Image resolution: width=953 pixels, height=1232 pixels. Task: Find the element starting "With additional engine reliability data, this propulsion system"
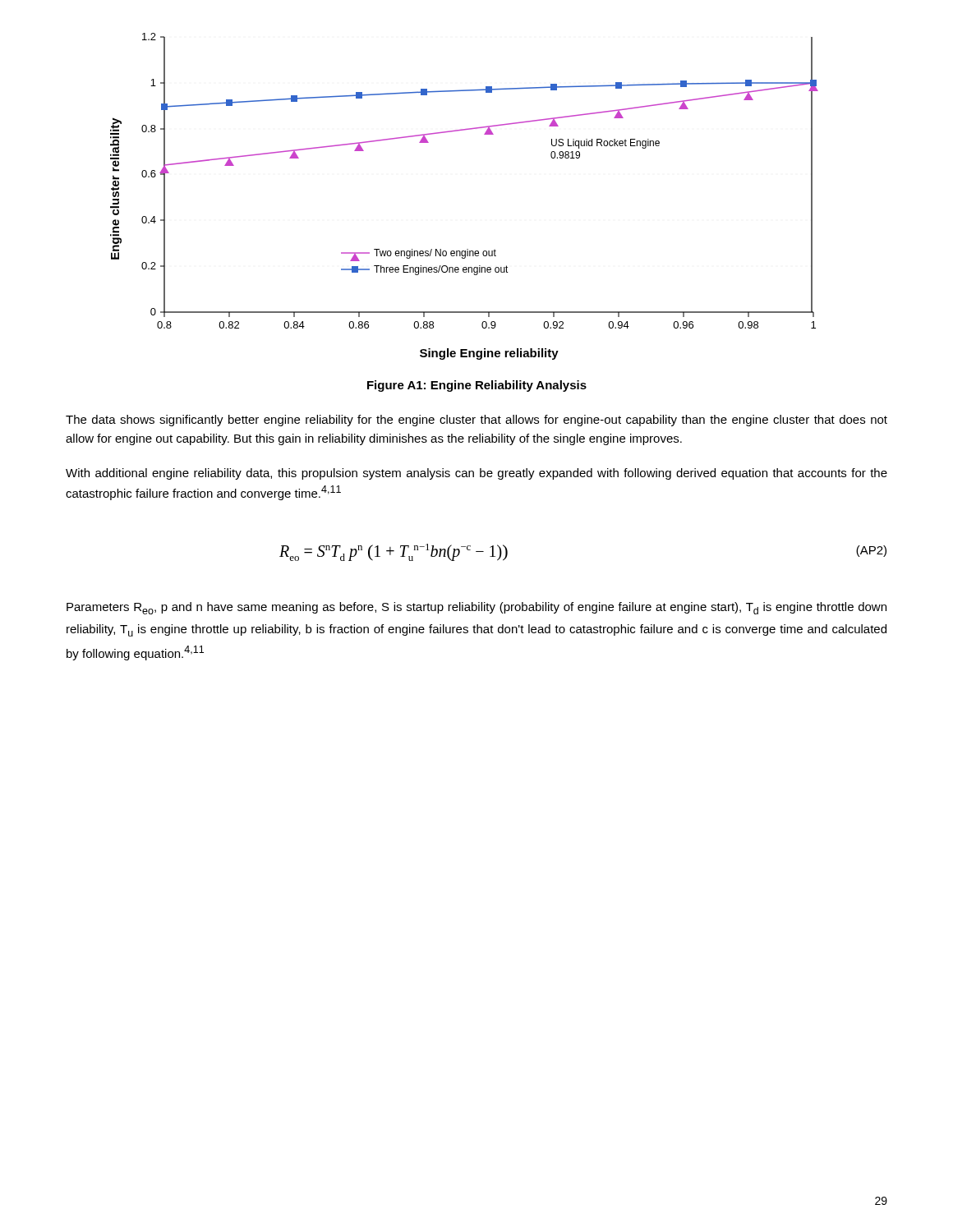[x=476, y=483]
